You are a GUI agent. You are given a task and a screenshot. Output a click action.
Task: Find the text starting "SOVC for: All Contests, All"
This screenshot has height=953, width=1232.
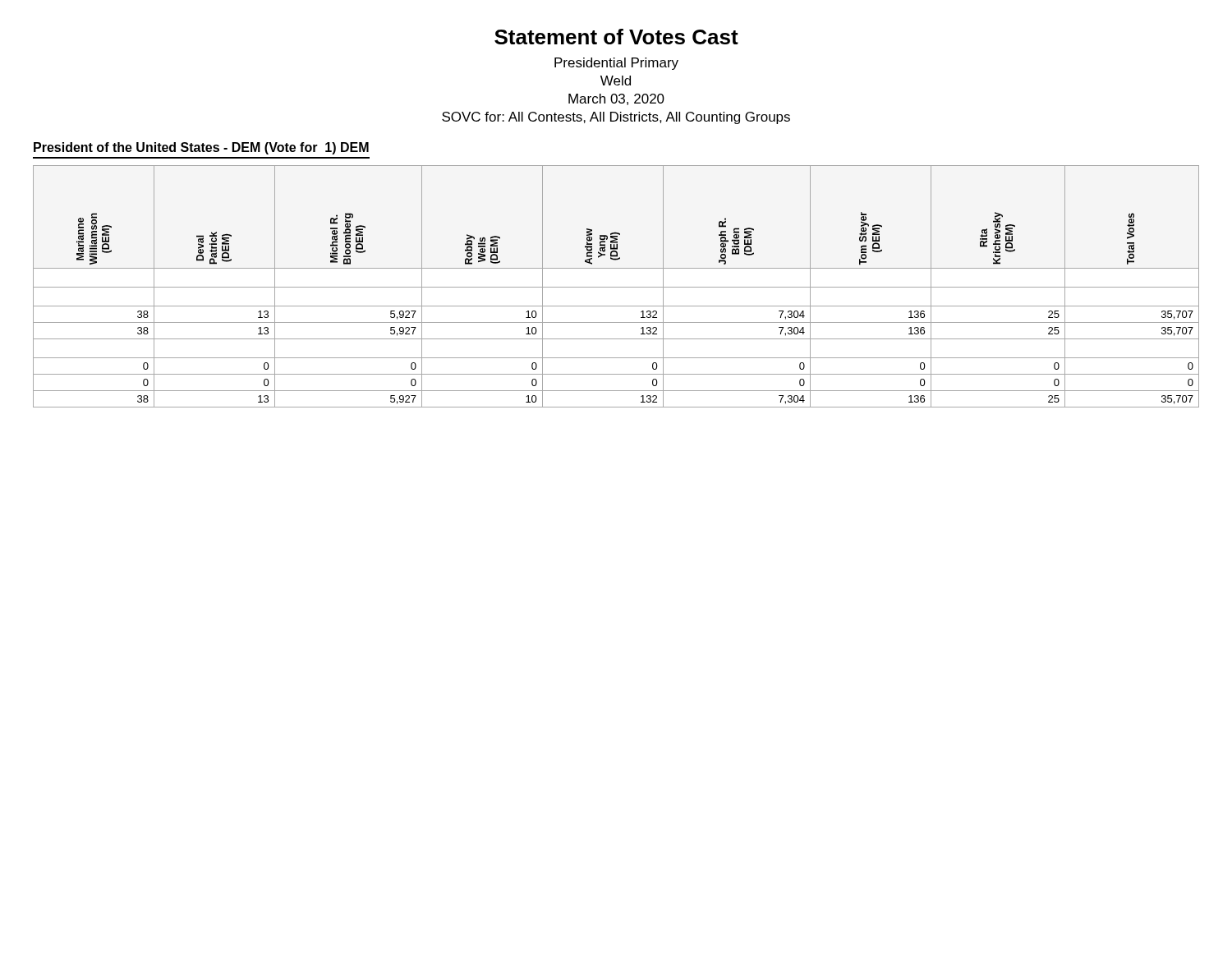[616, 117]
